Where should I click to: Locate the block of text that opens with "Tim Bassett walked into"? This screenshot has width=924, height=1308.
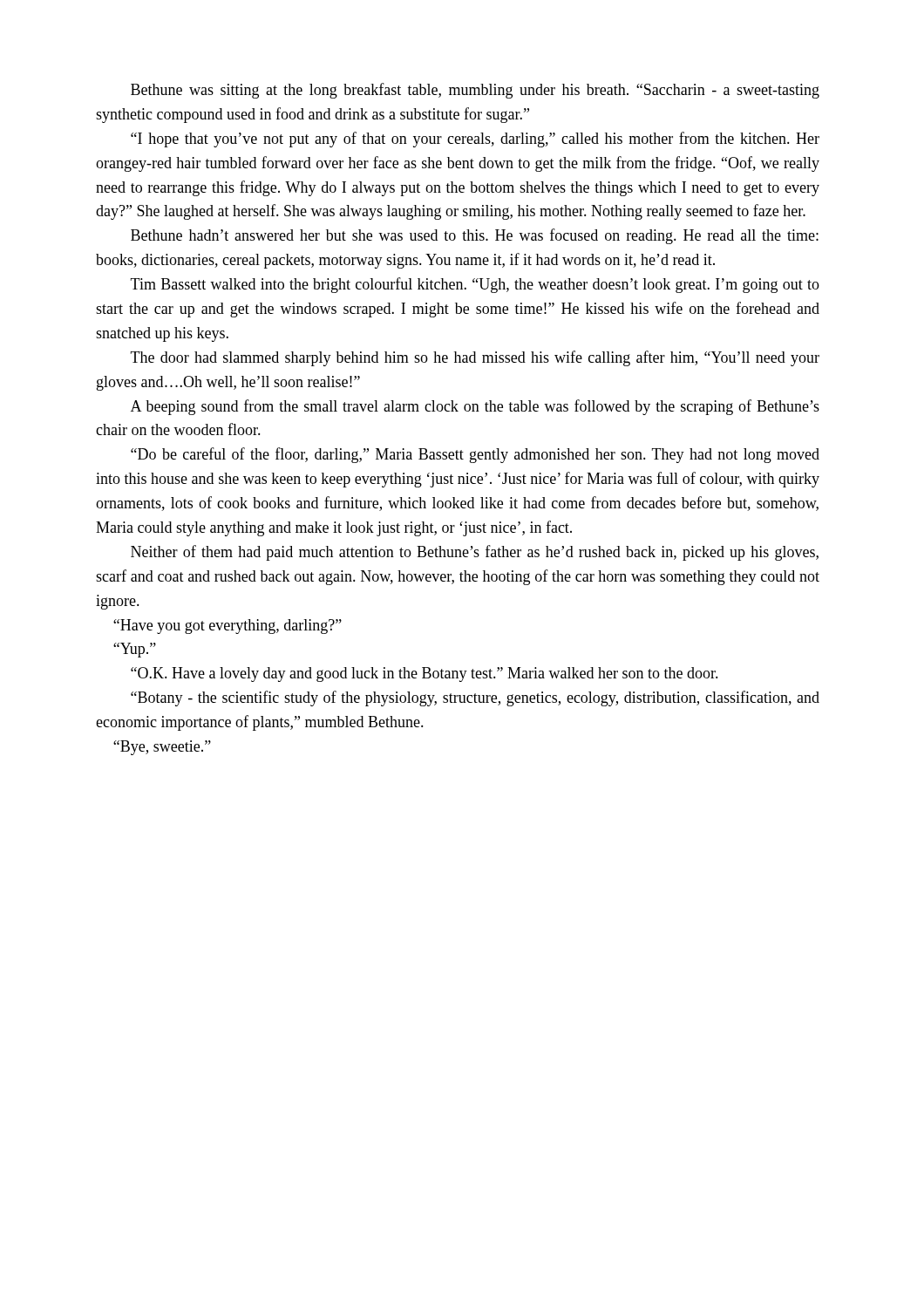pyautogui.click(x=458, y=310)
